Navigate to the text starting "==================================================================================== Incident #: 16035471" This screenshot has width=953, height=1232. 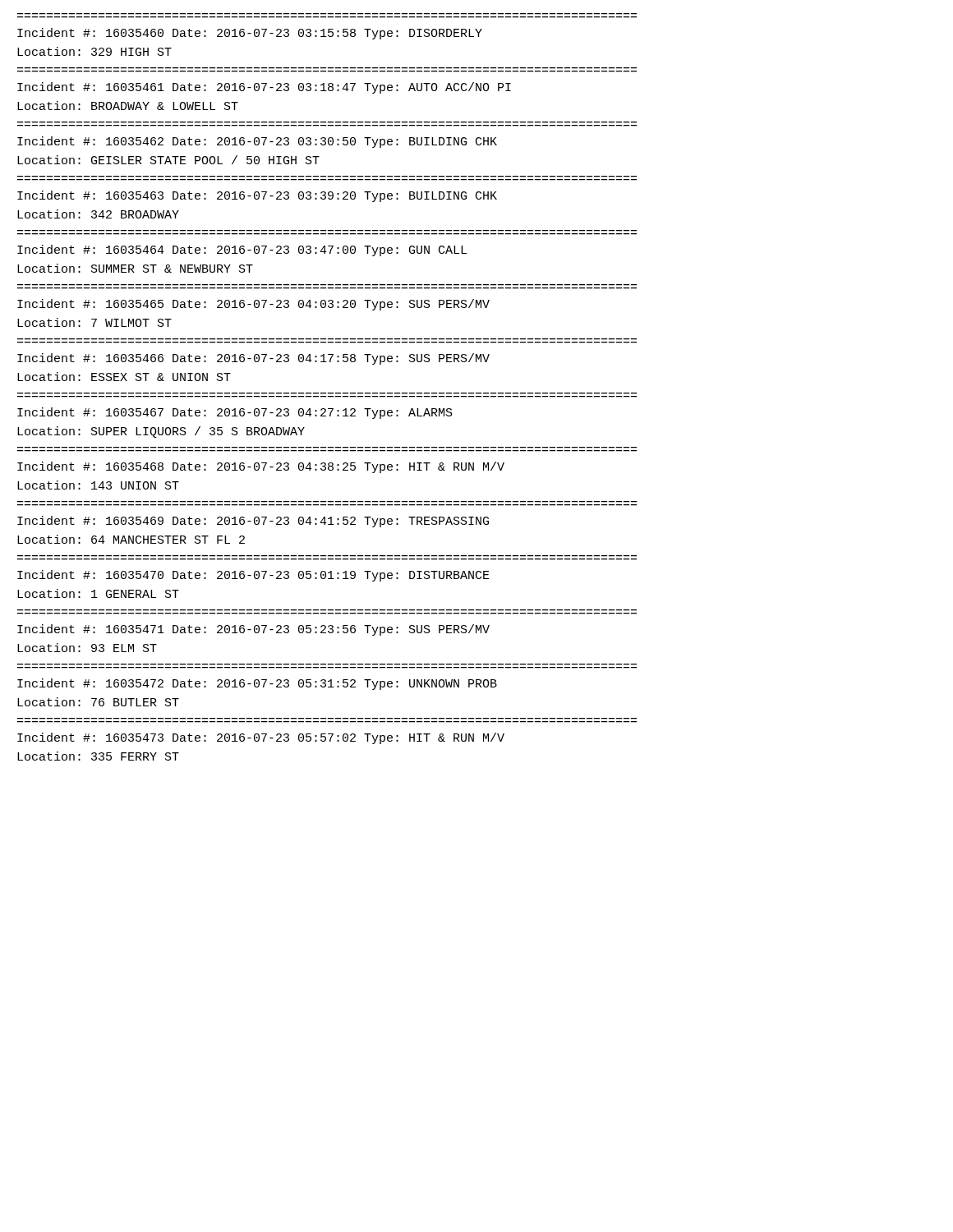[476, 632]
